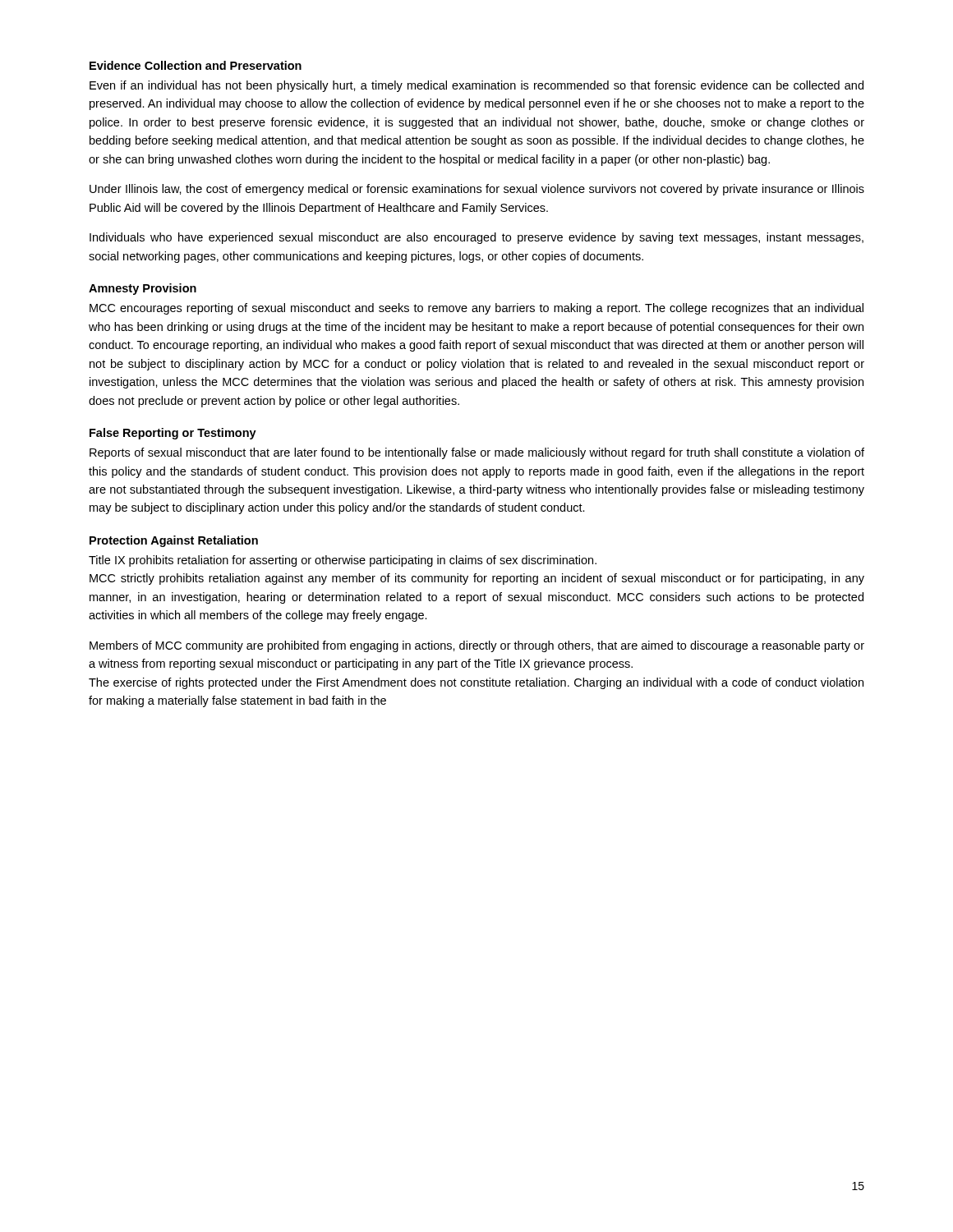Screen dimensions: 1232x953
Task: Locate the text "False Reporting or Testimony"
Action: (x=172, y=433)
